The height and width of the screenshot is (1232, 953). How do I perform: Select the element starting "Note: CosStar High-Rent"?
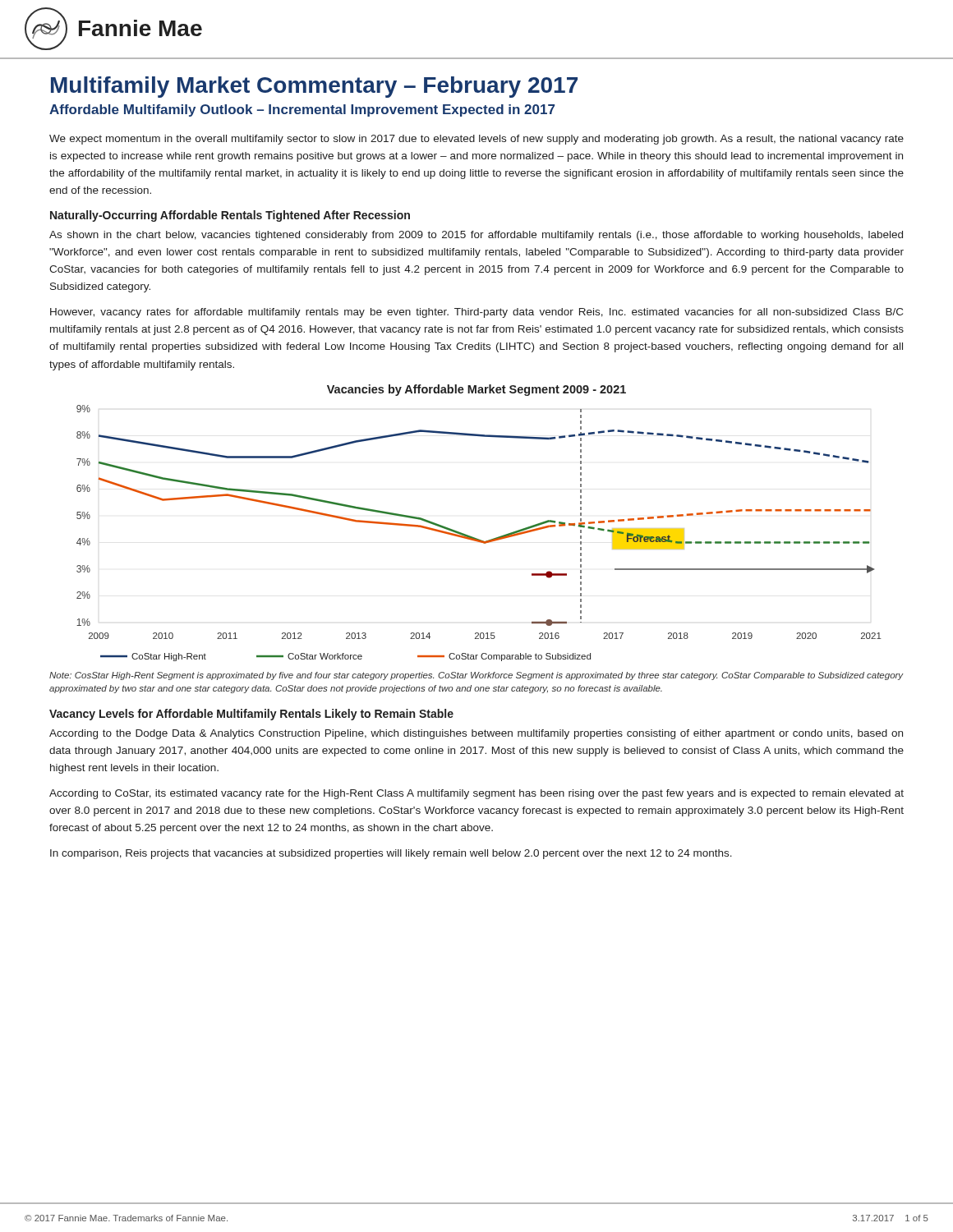[x=476, y=682]
